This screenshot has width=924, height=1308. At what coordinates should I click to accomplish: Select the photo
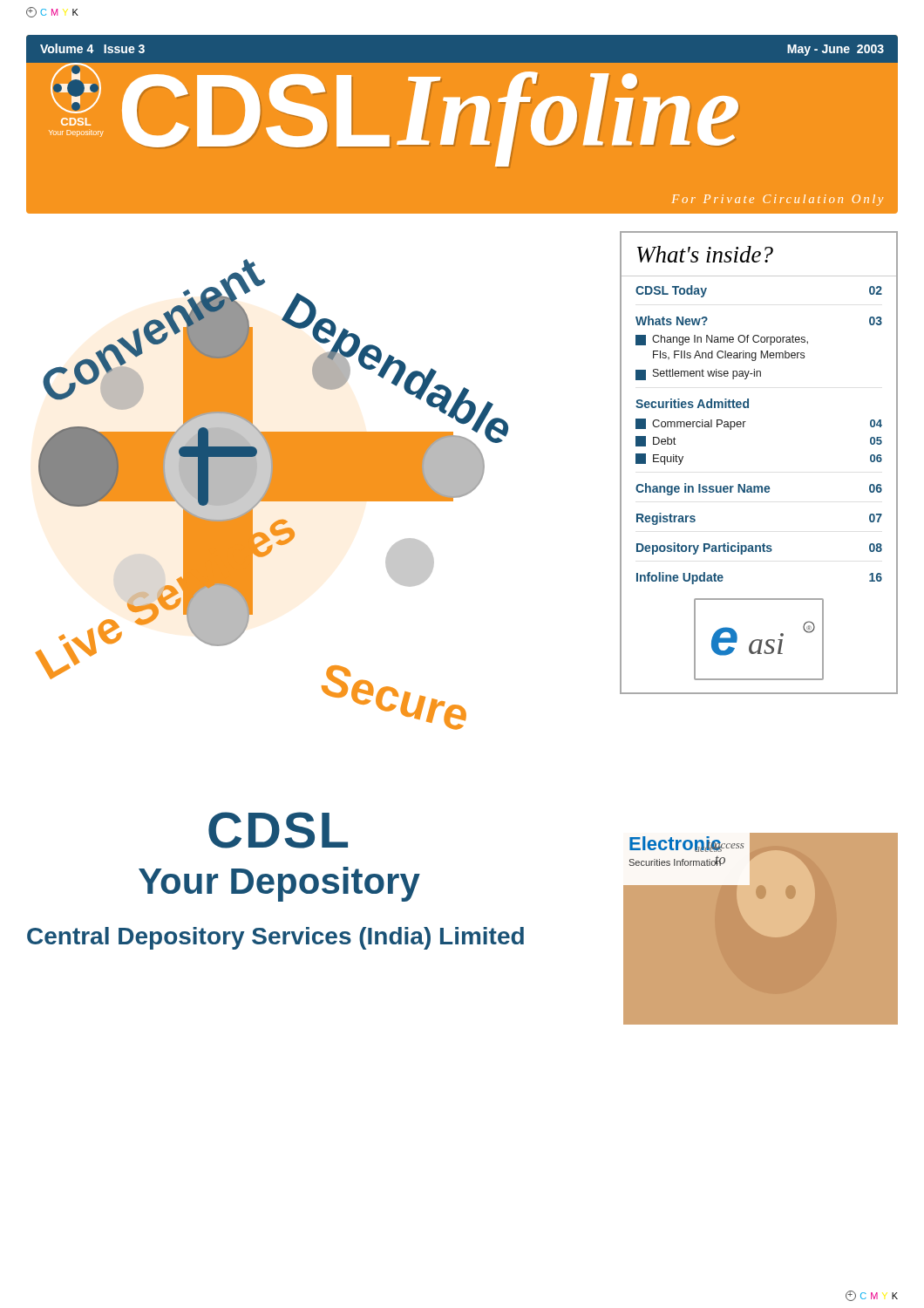pos(761,929)
